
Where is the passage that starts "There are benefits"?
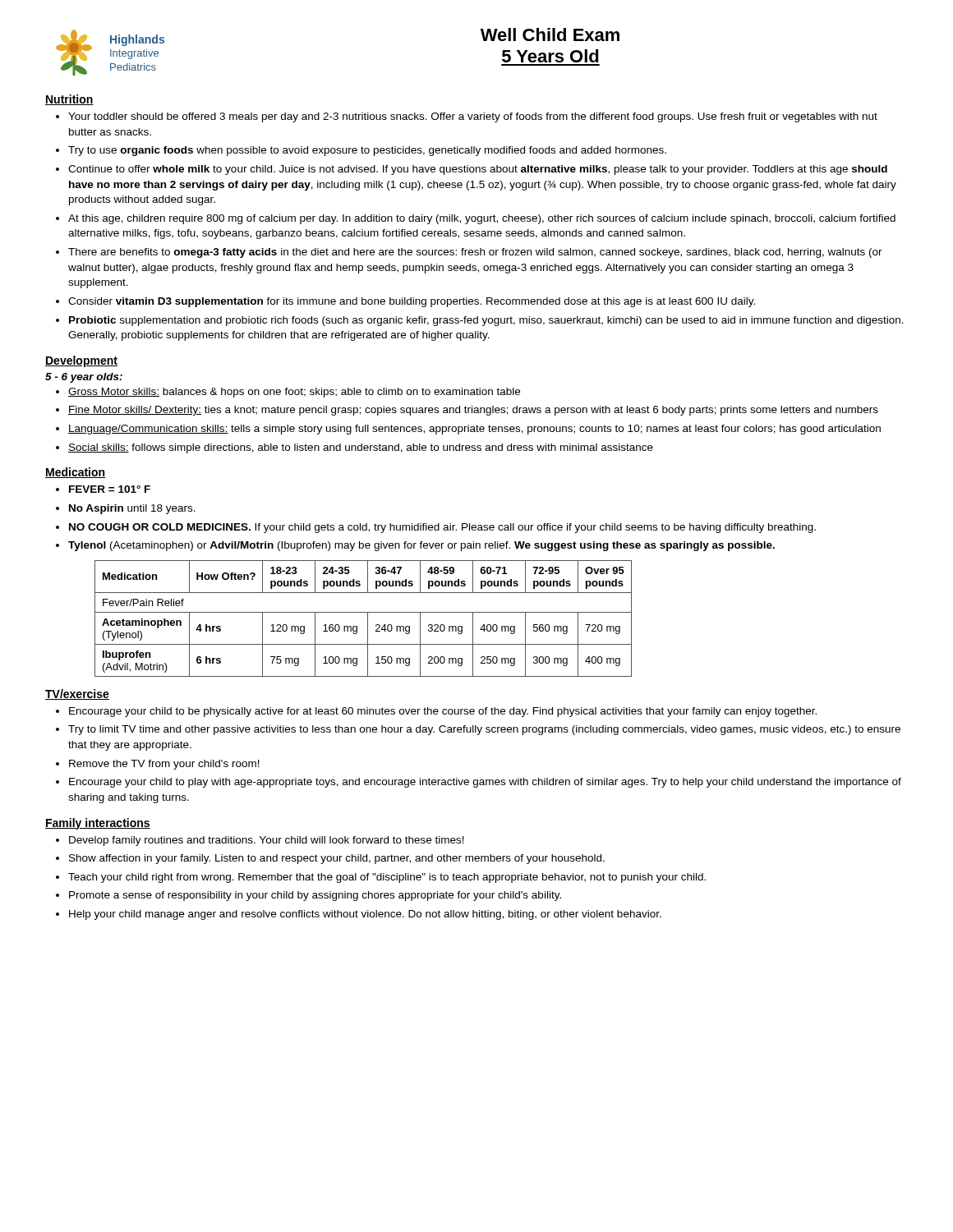[x=475, y=267]
